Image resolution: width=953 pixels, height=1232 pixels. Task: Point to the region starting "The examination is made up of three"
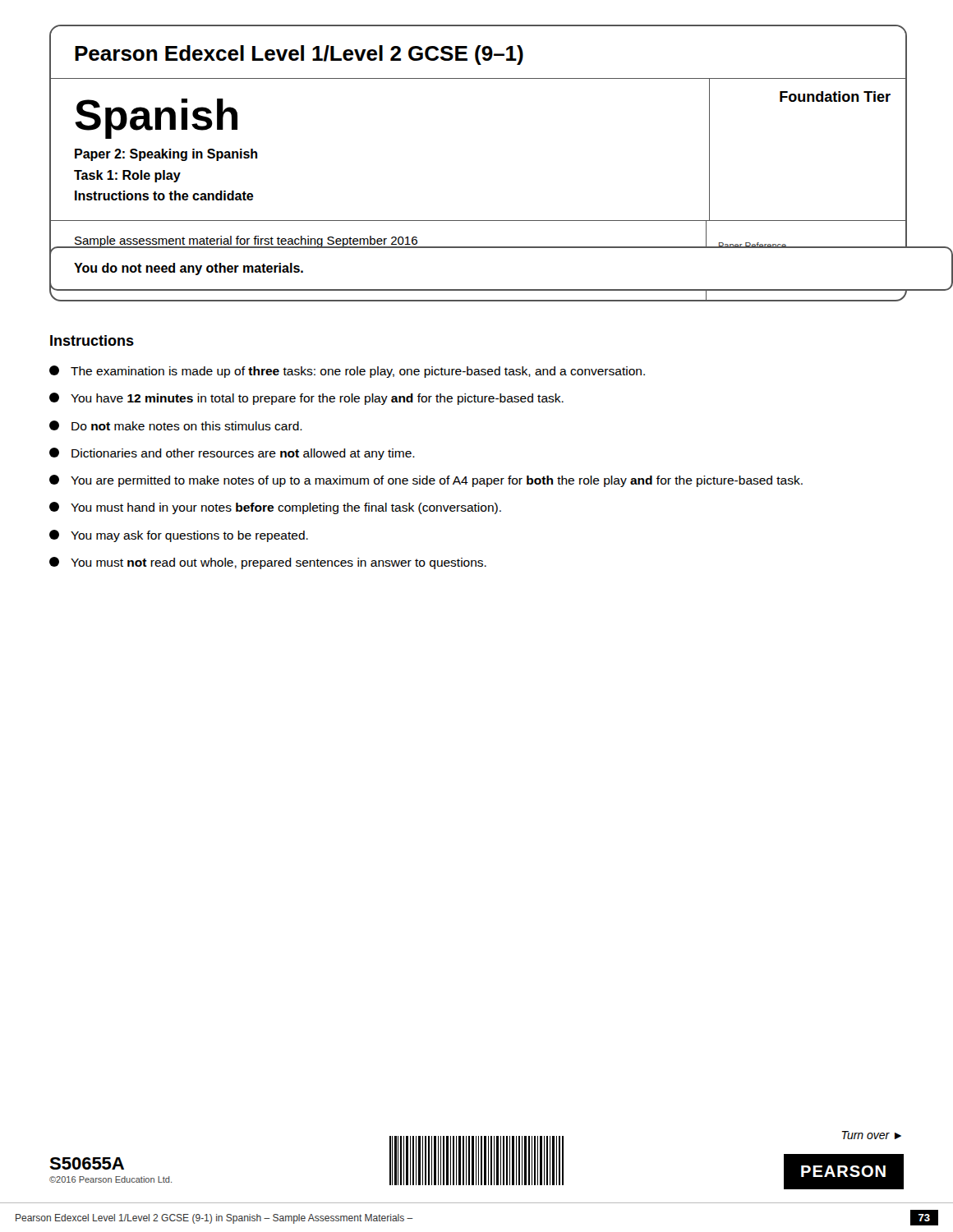pos(476,371)
